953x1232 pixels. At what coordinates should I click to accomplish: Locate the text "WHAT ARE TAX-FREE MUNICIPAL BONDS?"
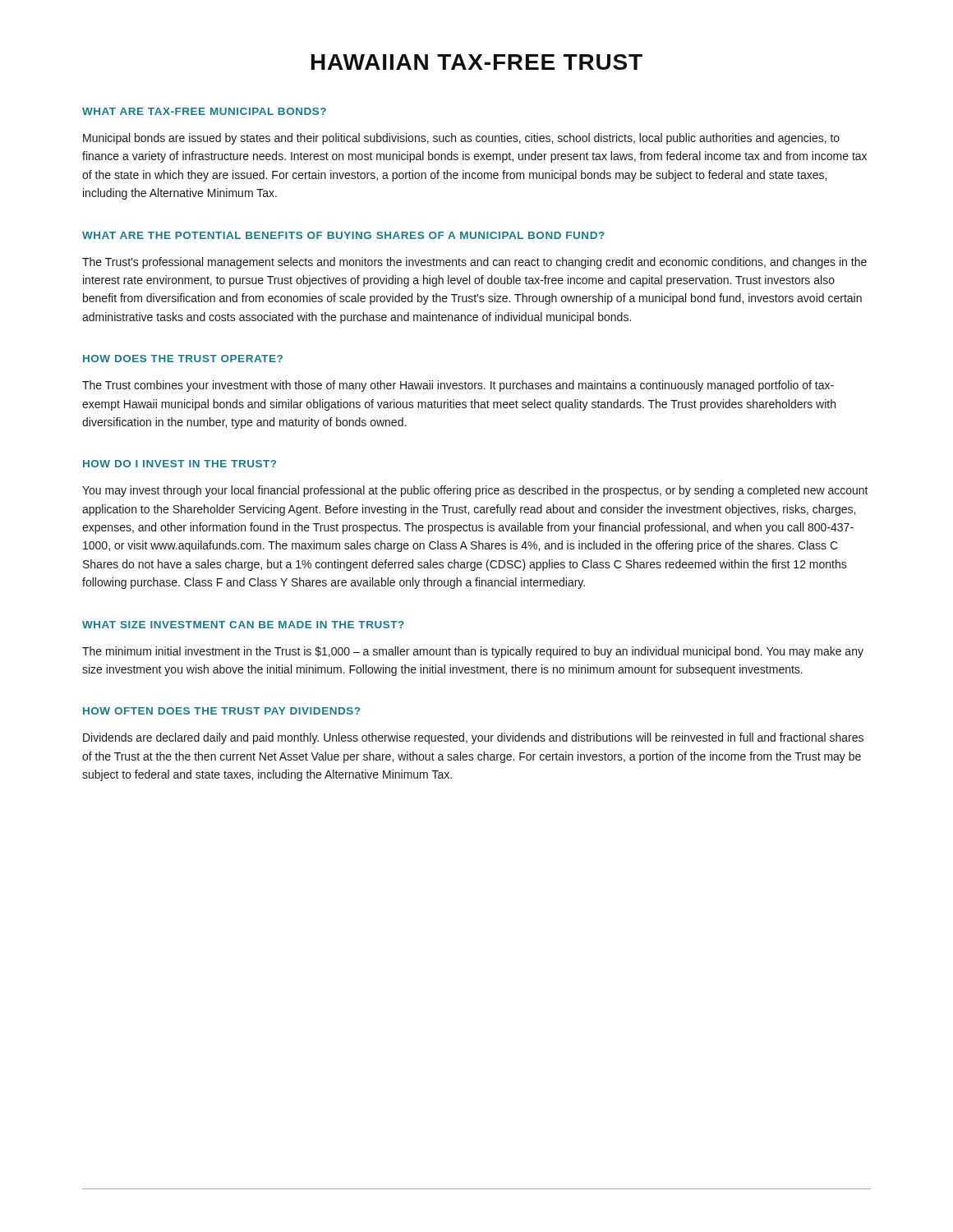[204, 111]
